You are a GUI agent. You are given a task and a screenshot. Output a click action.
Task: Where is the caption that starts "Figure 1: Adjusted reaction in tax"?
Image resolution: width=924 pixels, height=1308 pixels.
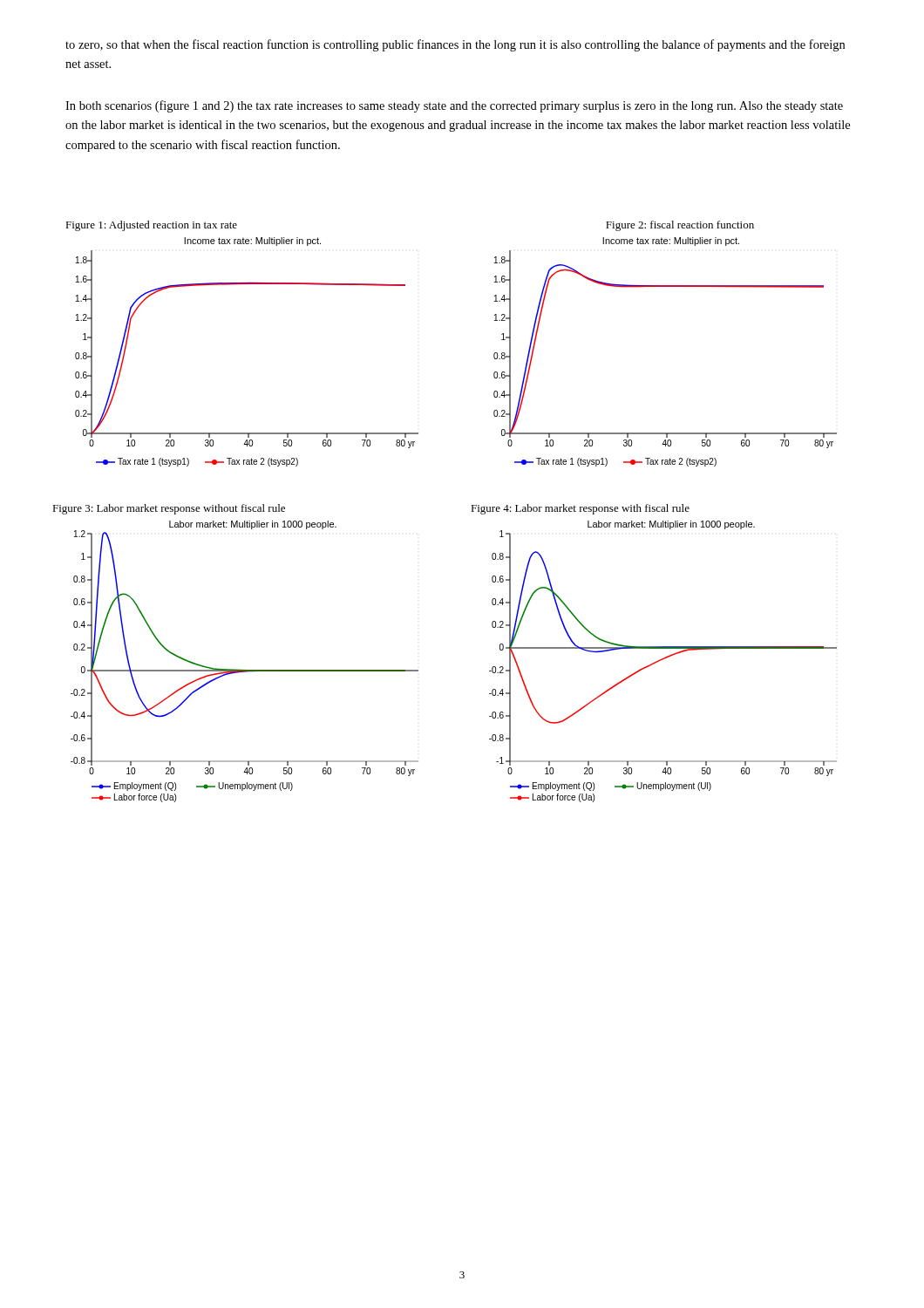tap(151, 225)
